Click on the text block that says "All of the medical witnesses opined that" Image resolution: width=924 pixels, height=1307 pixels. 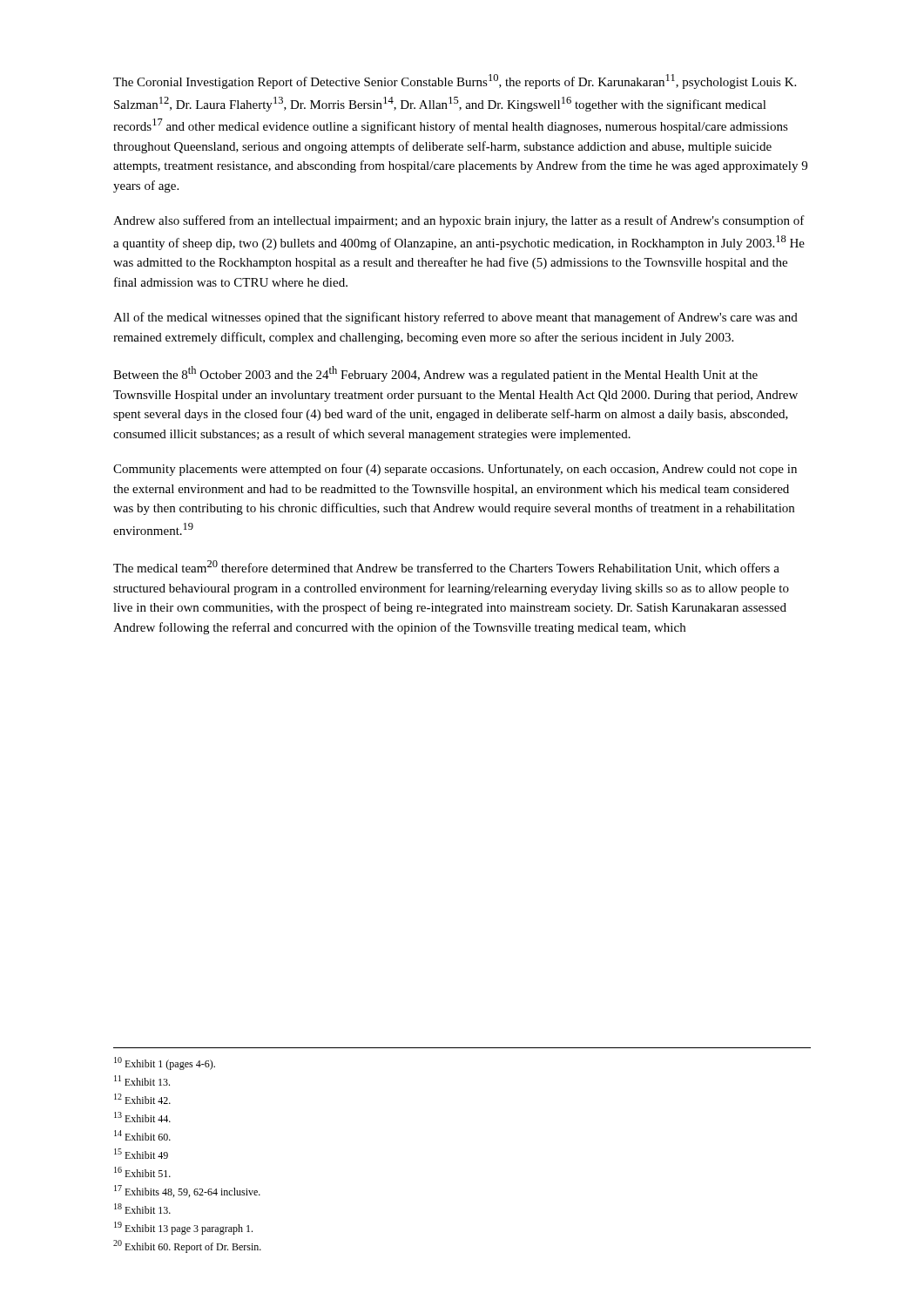tap(455, 327)
